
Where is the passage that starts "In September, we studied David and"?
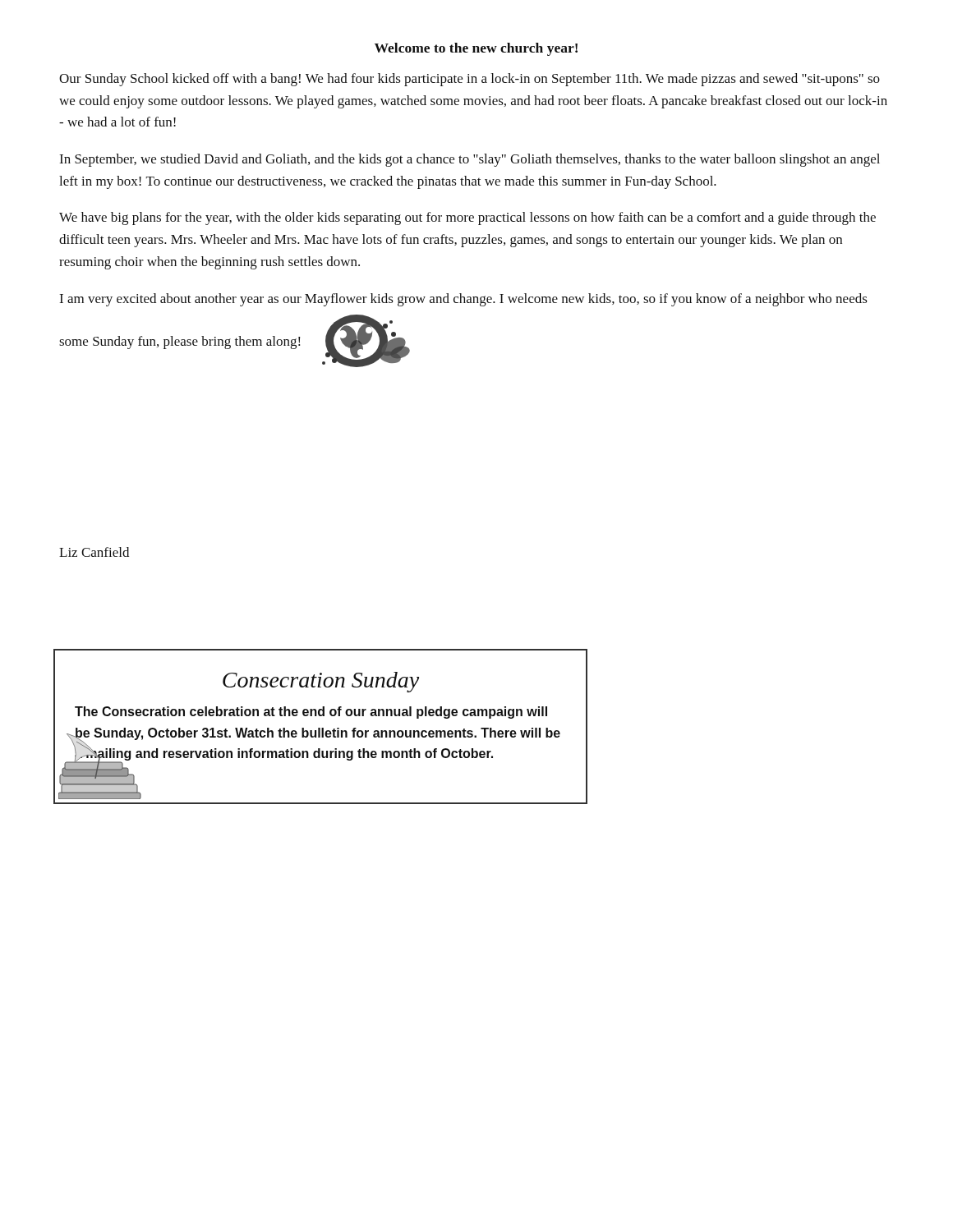pos(470,170)
